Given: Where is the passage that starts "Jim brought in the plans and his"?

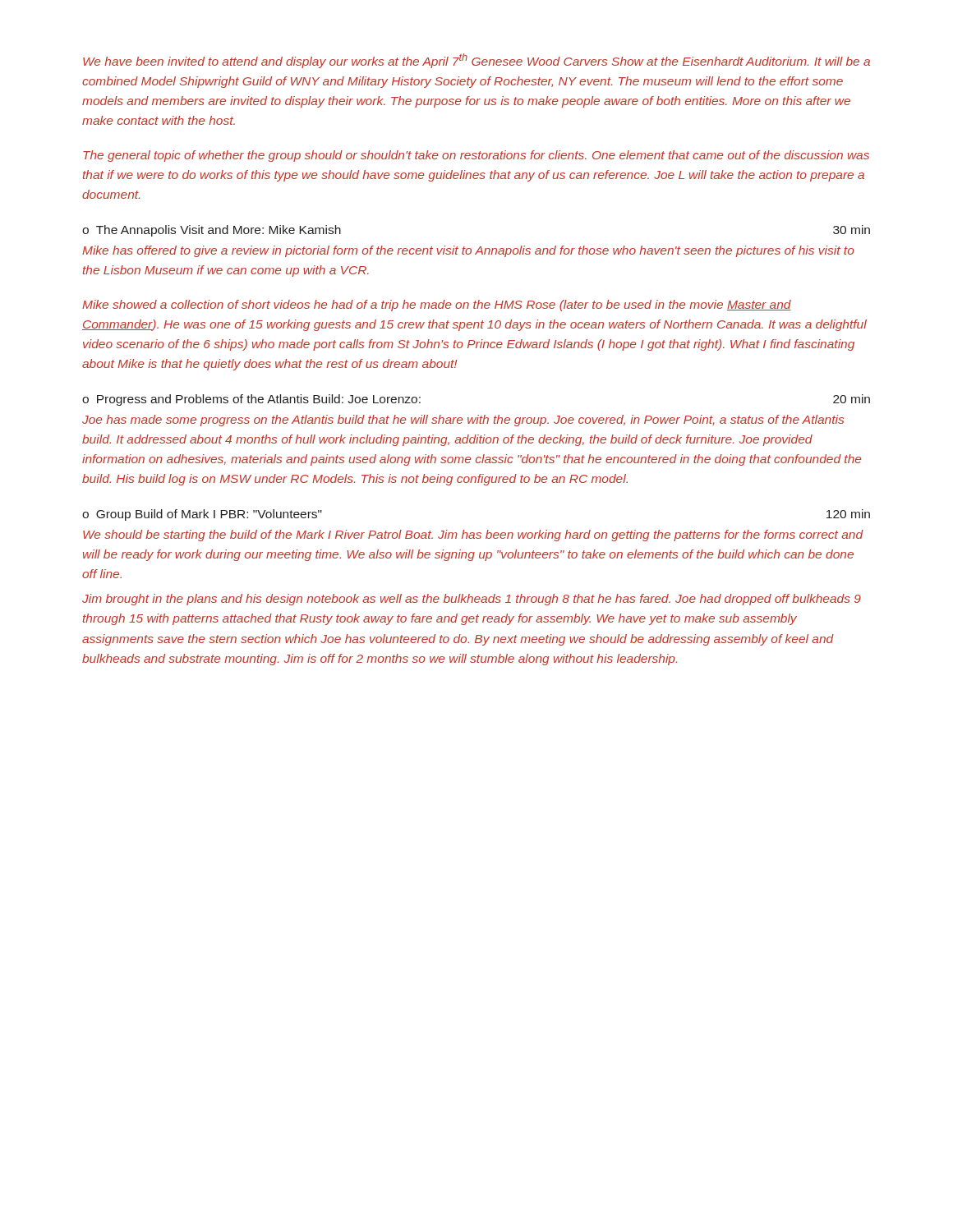Looking at the screenshot, I should 476,629.
